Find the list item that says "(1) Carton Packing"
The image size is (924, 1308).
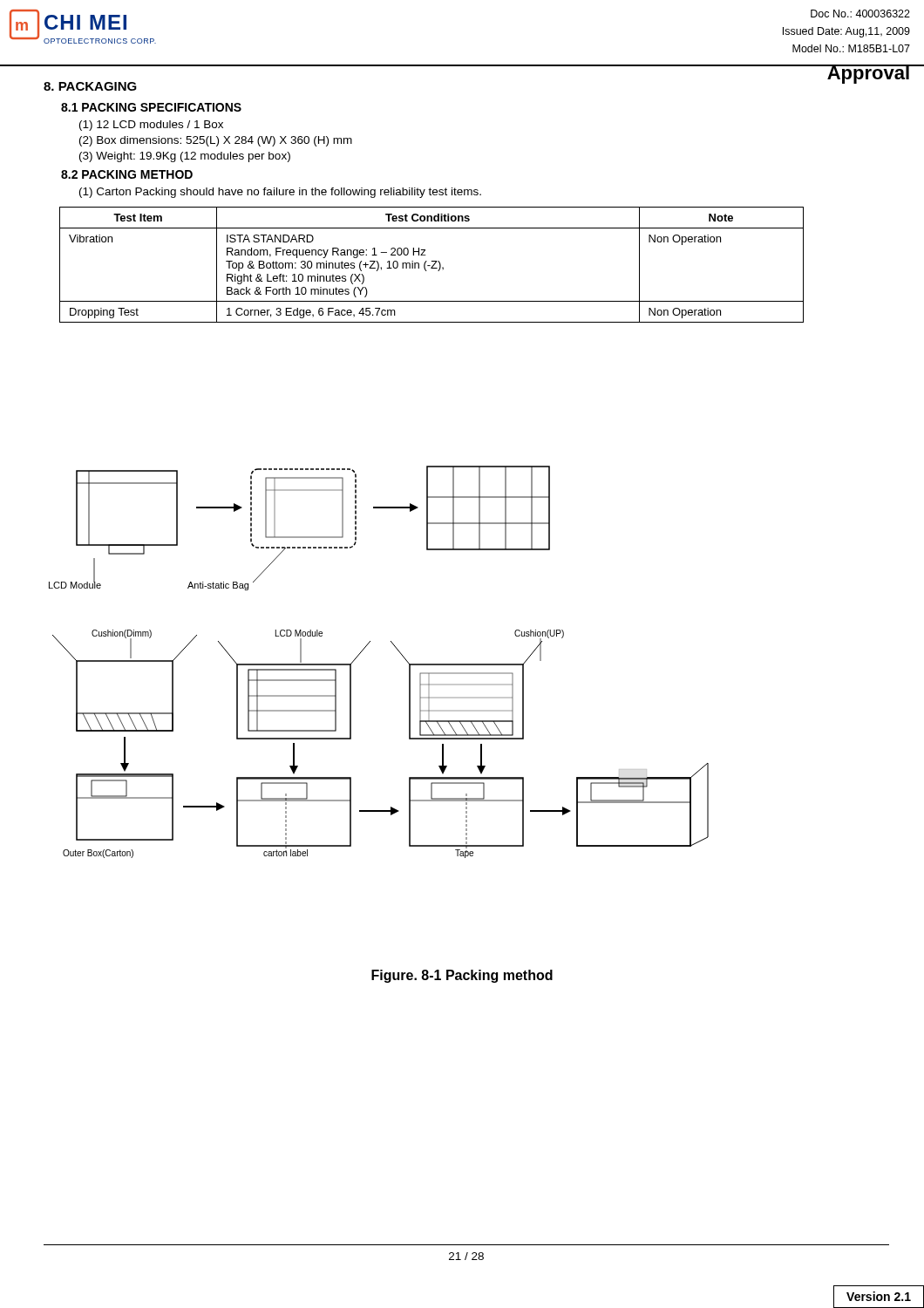(x=280, y=191)
